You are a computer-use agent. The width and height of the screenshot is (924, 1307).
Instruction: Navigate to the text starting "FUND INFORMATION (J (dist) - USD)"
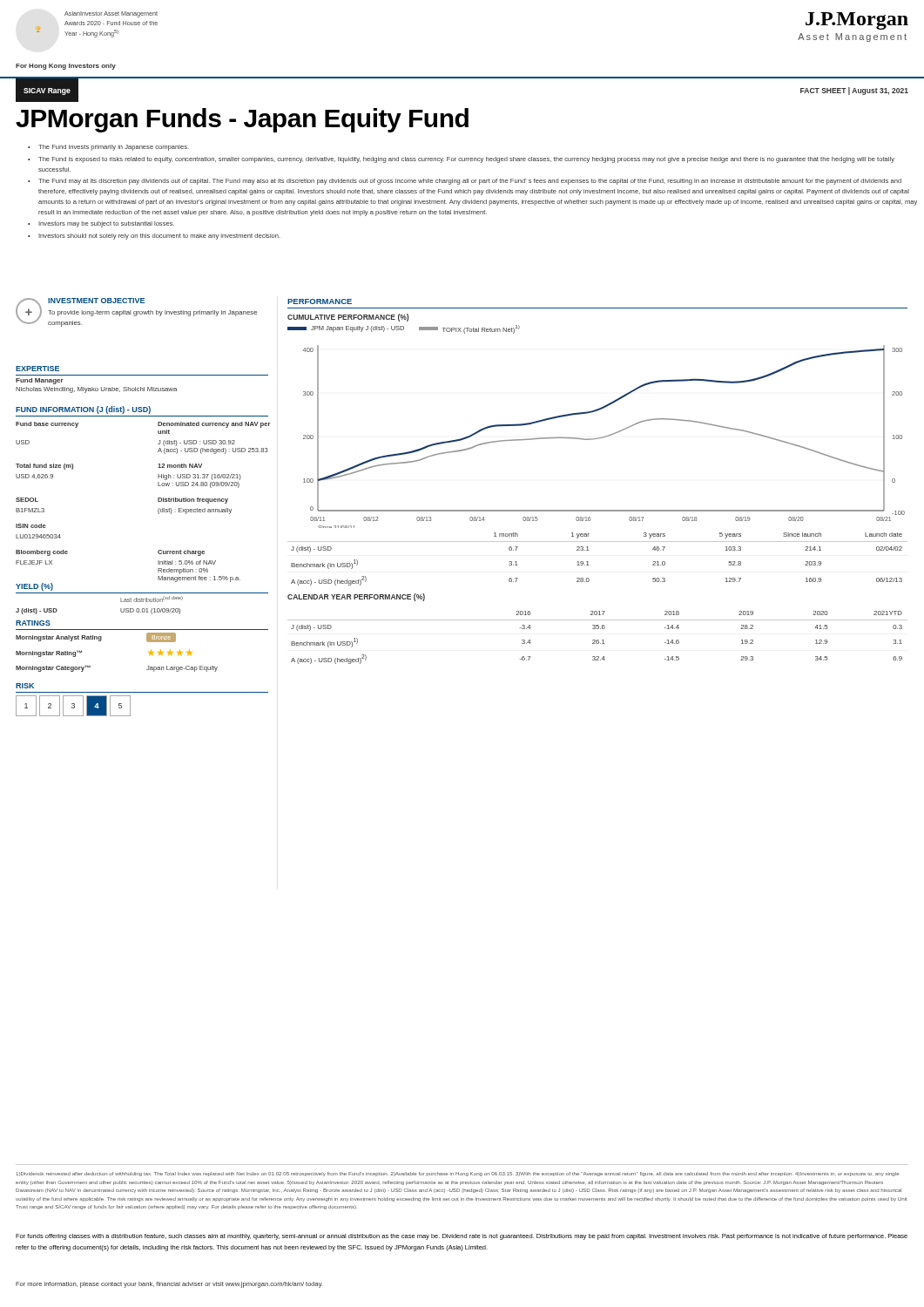click(x=83, y=410)
